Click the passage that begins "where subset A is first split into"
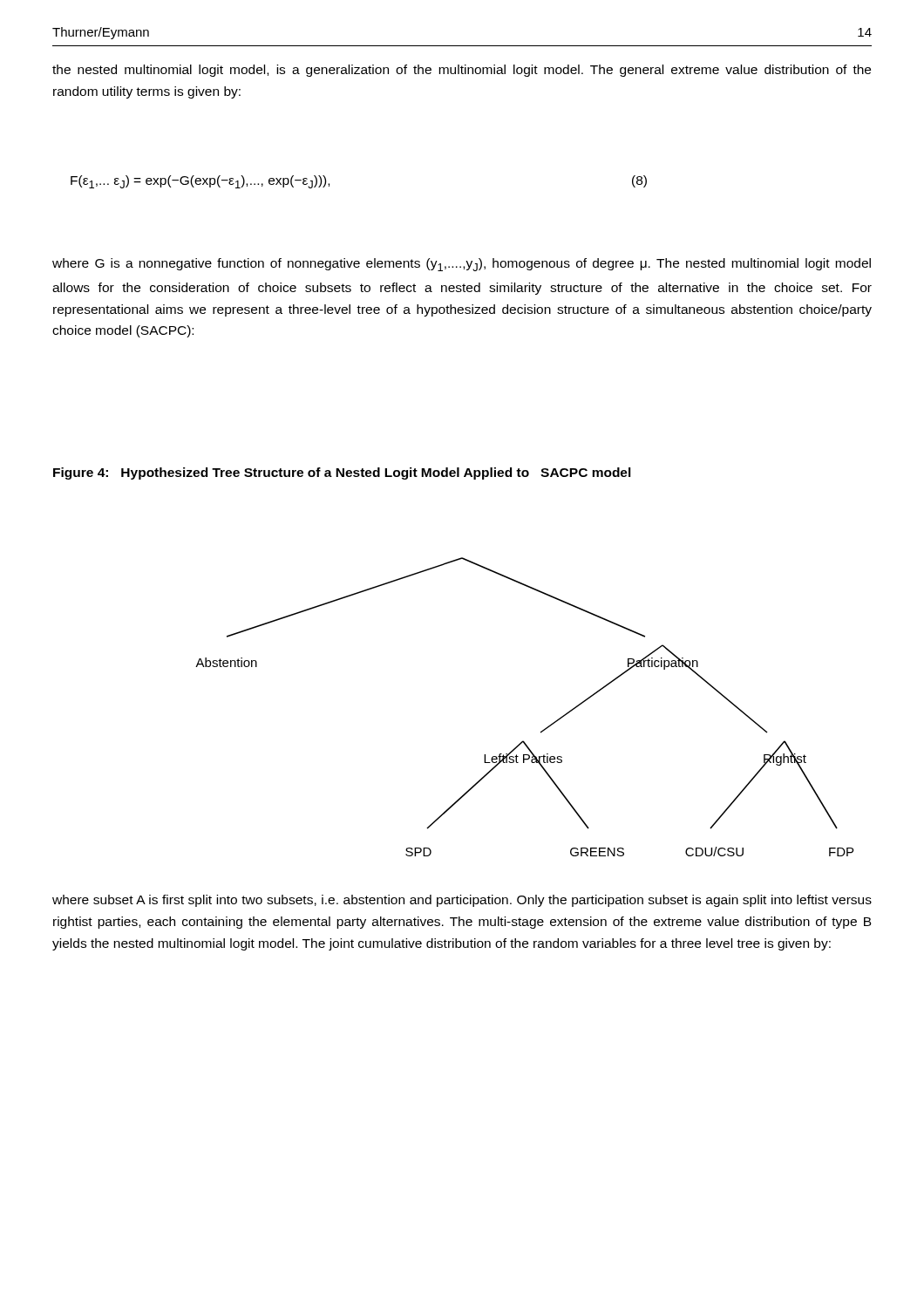Viewport: 924px width, 1308px height. [462, 921]
